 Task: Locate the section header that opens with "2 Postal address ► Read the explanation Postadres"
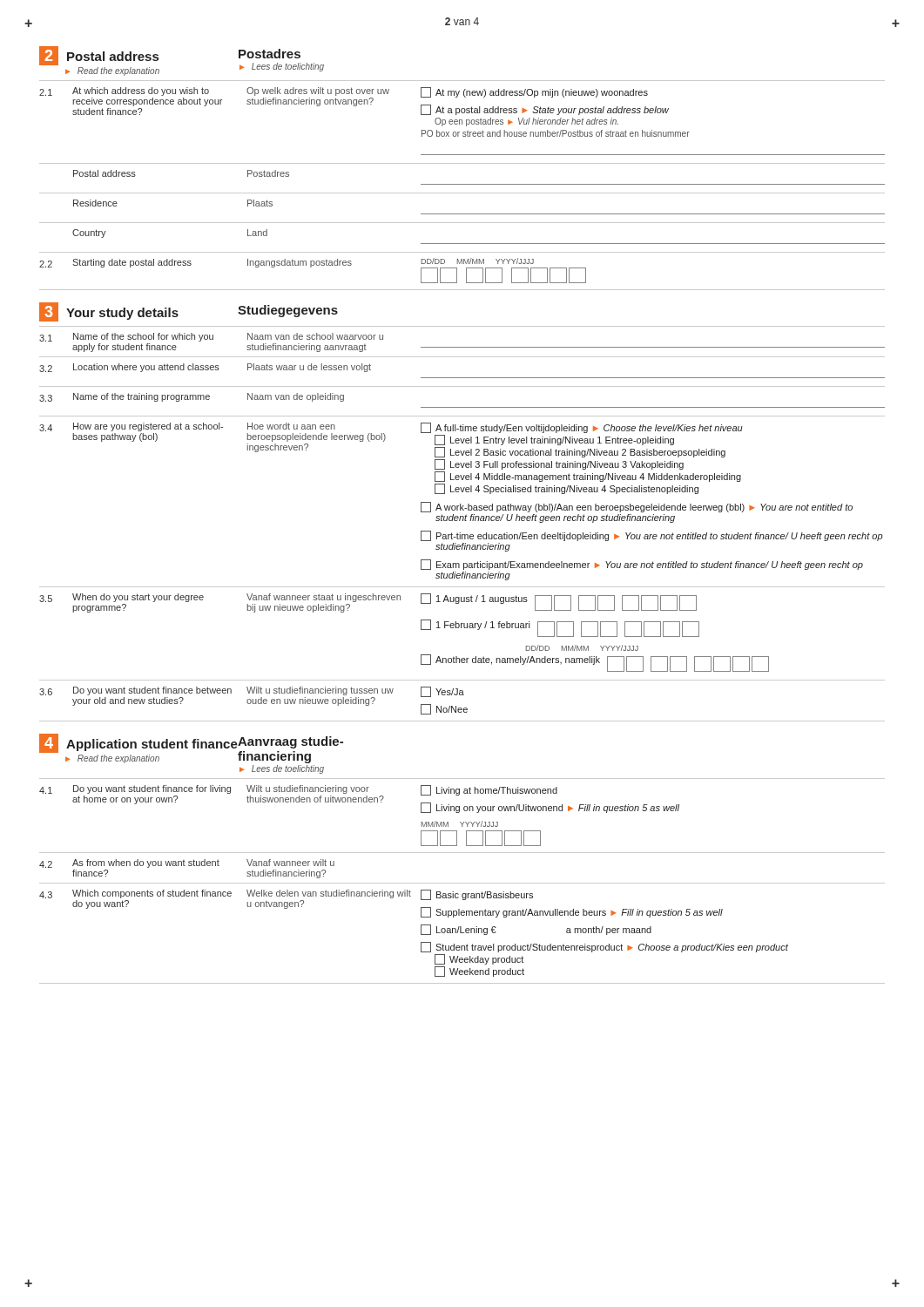click(x=112, y=61)
